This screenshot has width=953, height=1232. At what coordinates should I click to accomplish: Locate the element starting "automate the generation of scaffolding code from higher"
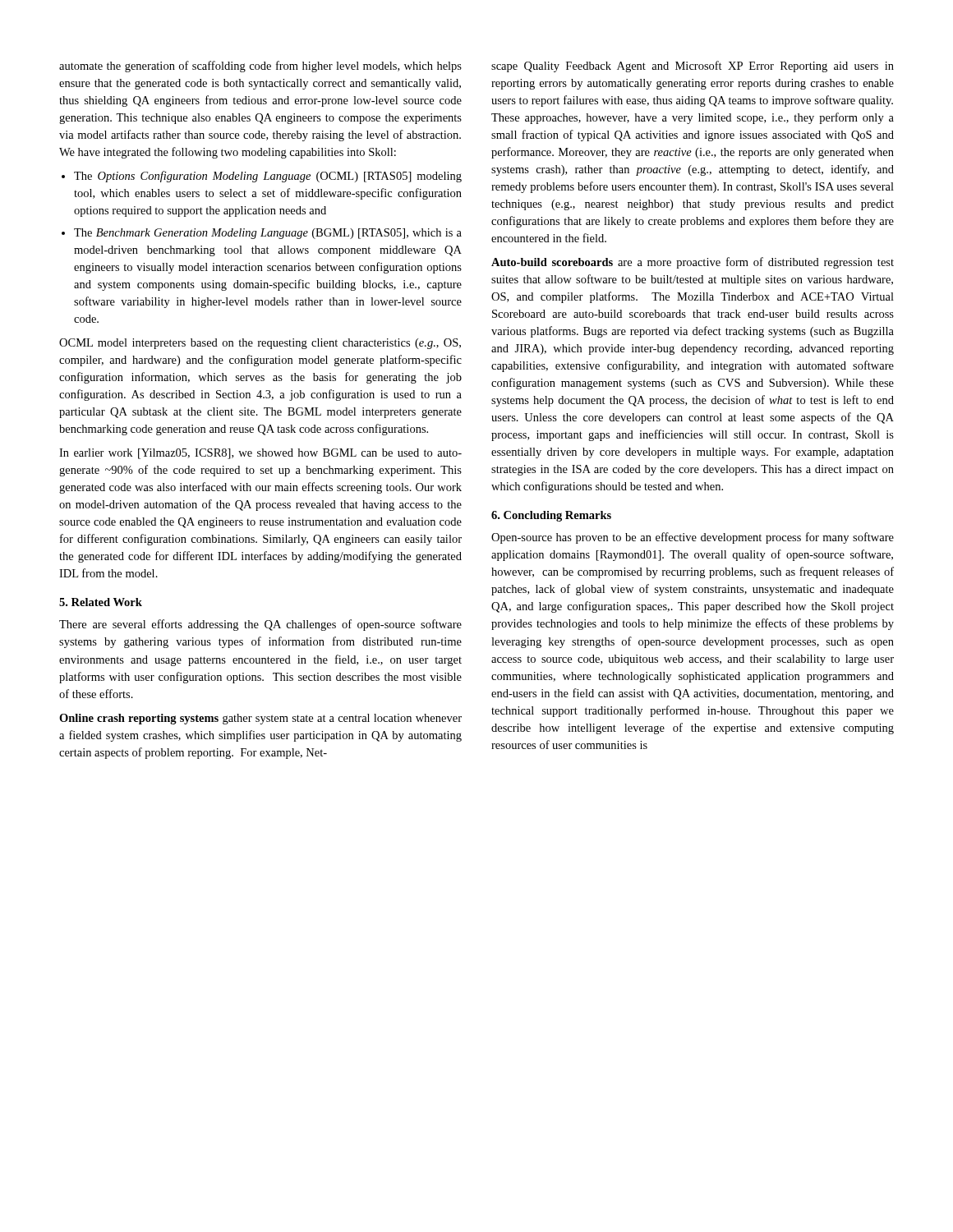pyautogui.click(x=260, y=109)
